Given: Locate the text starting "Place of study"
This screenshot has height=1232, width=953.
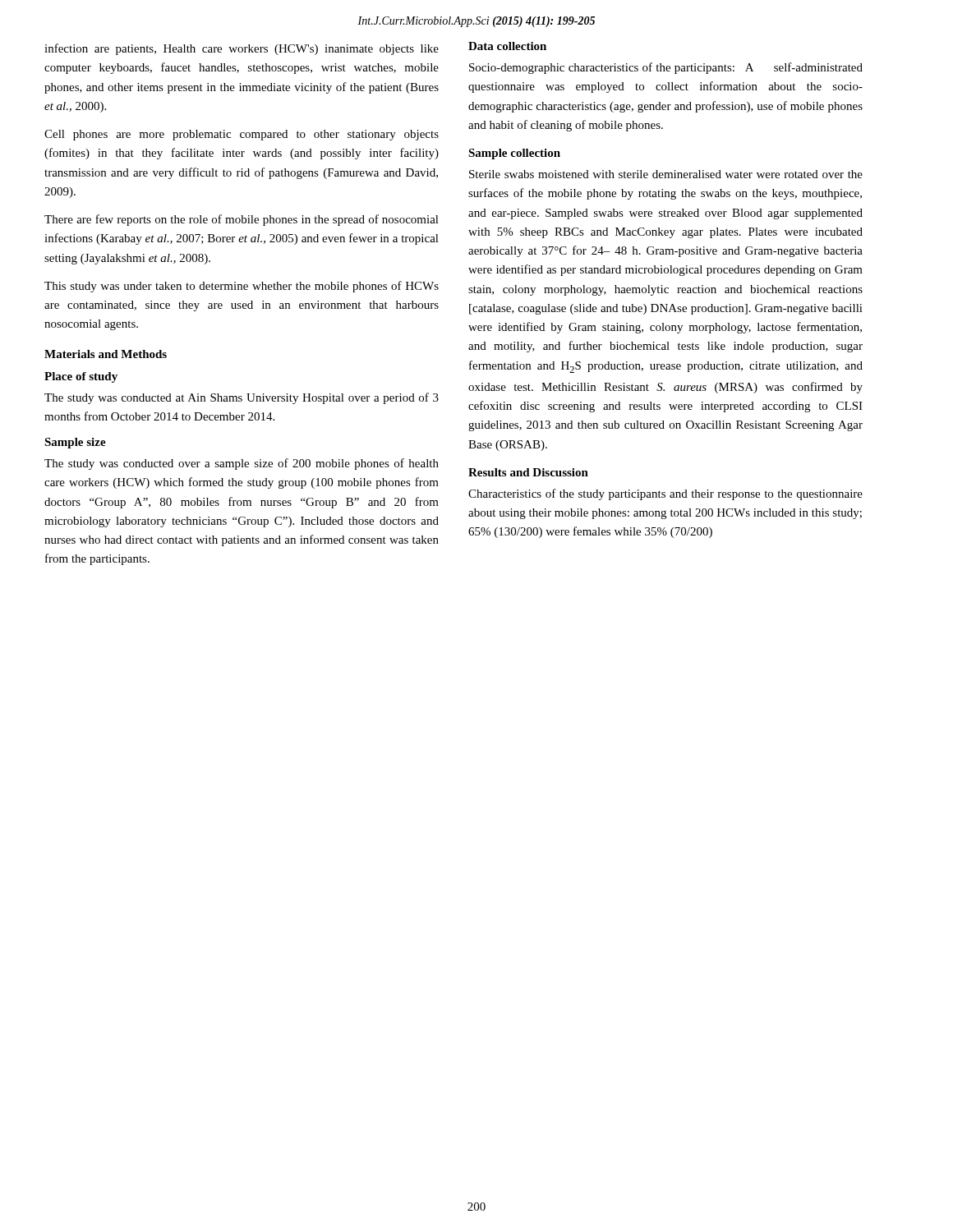Looking at the screenshot, I should click(81, 376).
